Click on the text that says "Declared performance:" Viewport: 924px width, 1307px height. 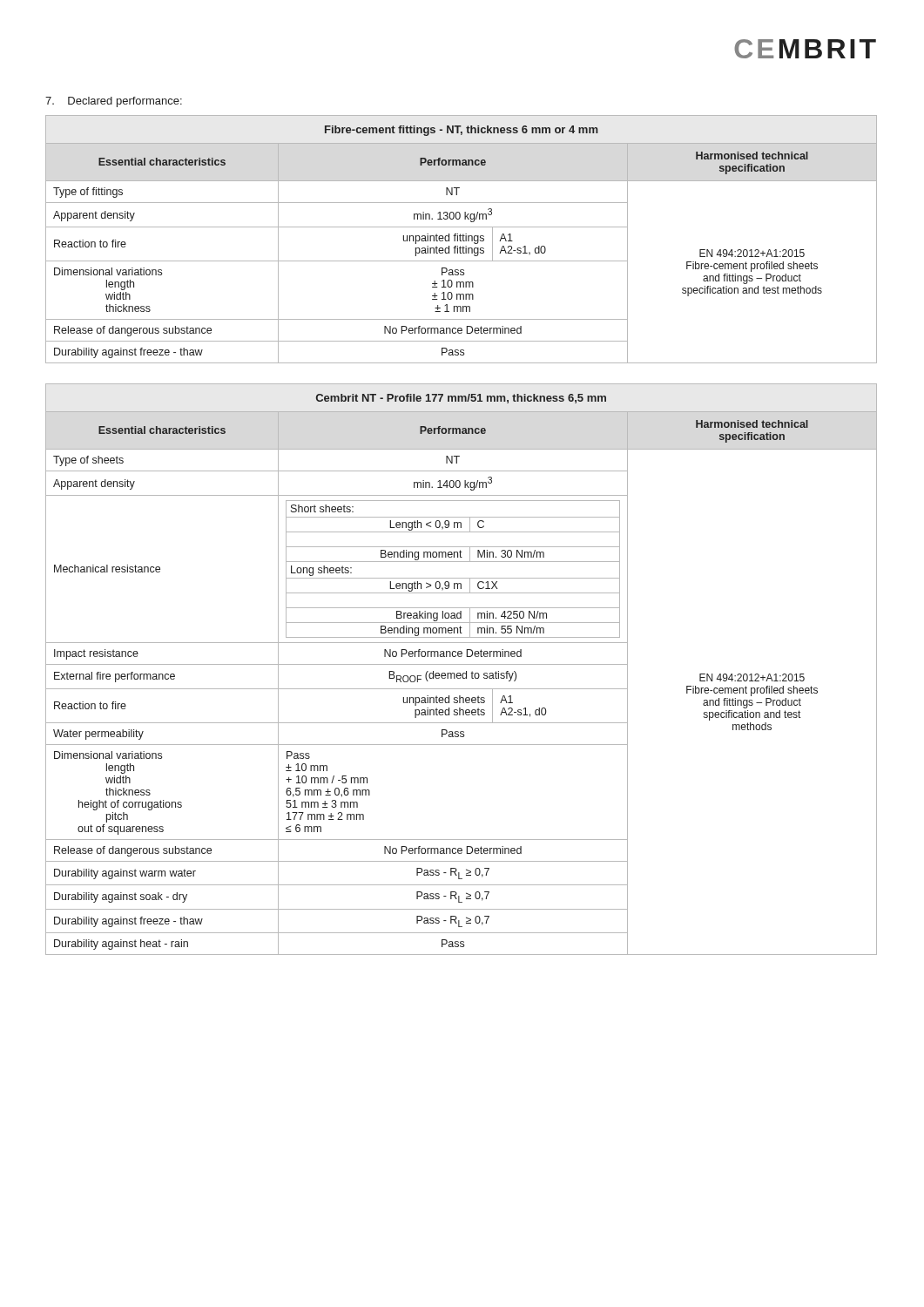coord(114,101)
